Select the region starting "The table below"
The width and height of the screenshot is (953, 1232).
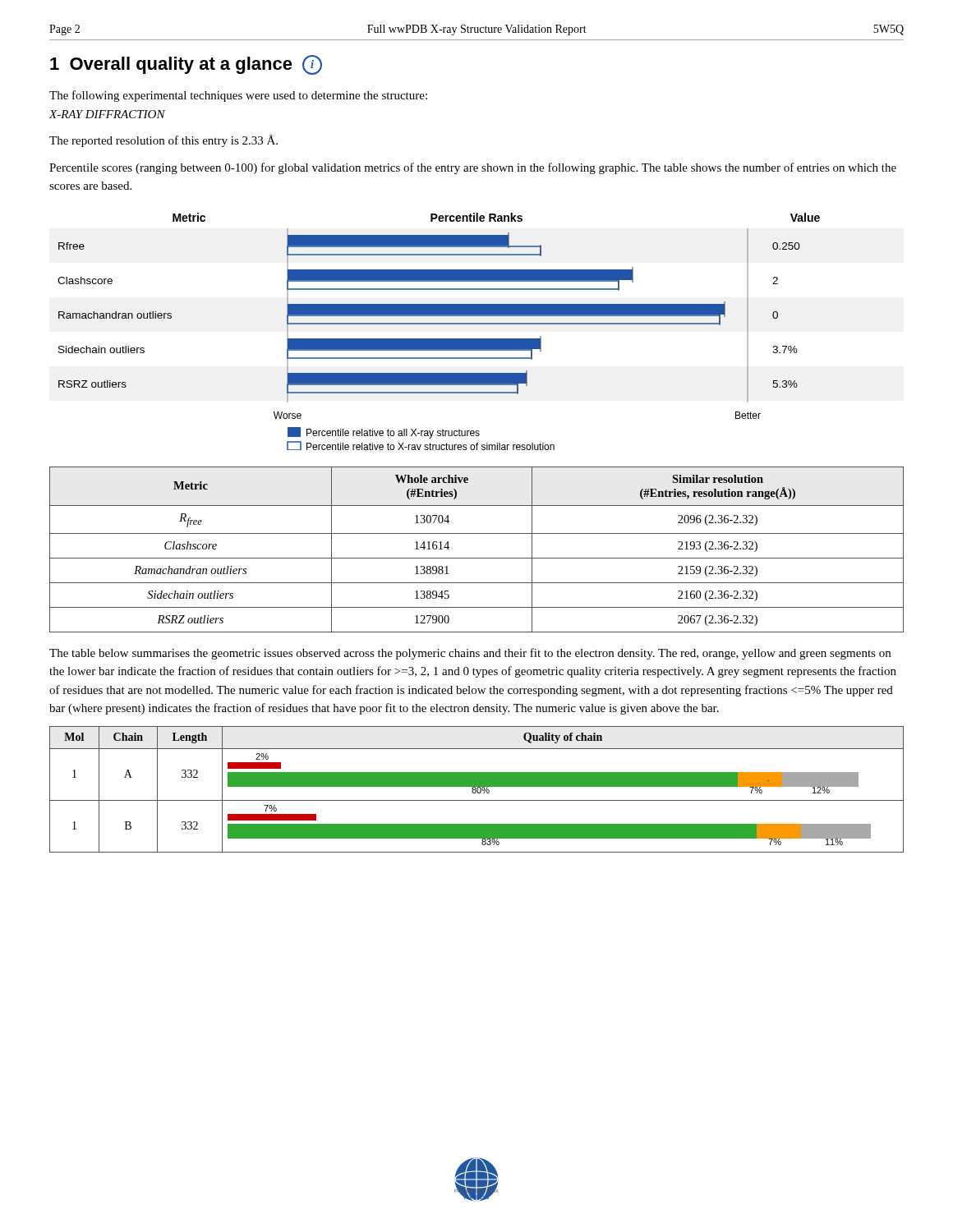pos(476,681)
